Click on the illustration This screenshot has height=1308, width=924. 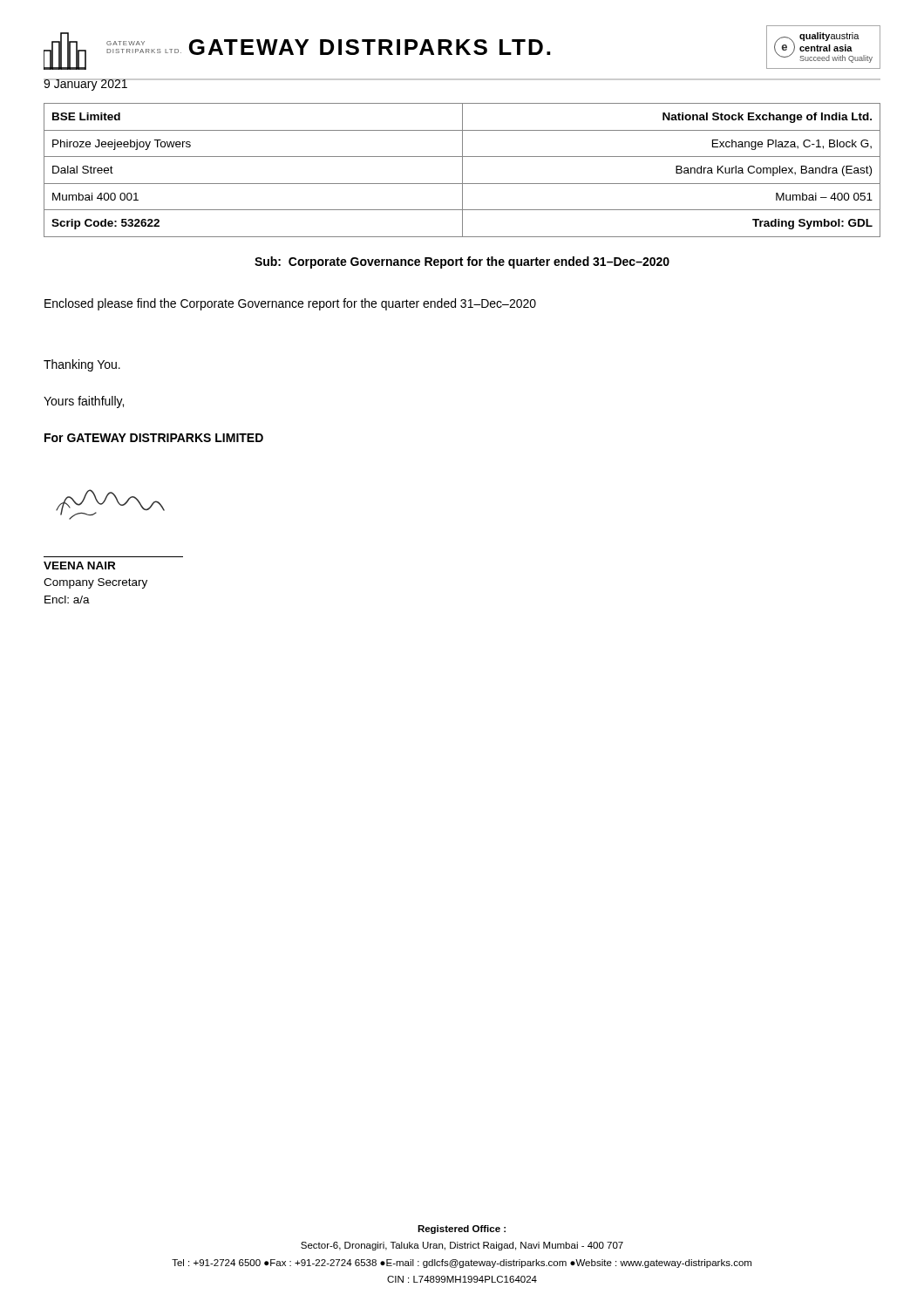pos(118,503)
